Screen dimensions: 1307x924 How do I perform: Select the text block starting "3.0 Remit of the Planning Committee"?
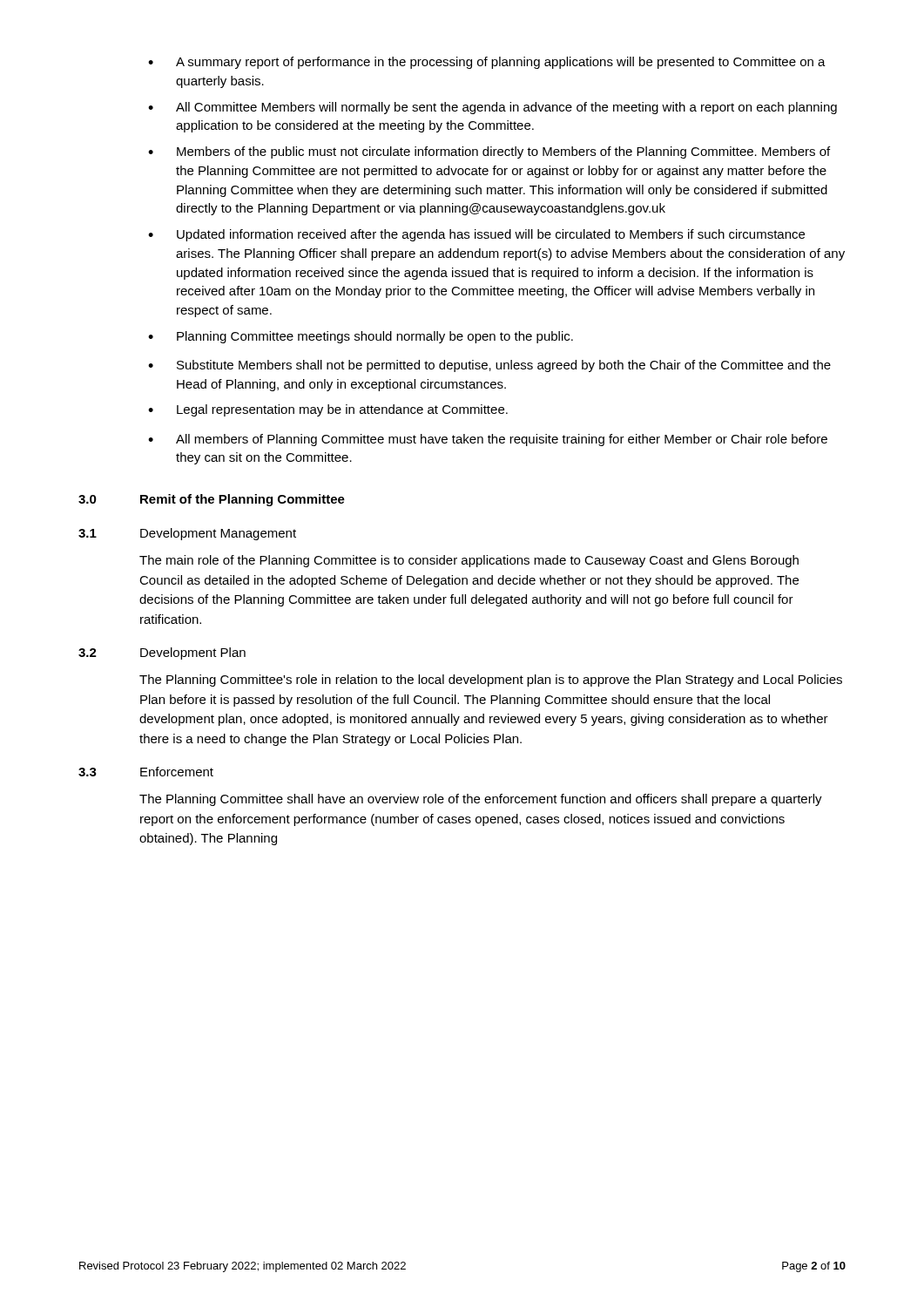click(212, 499)
